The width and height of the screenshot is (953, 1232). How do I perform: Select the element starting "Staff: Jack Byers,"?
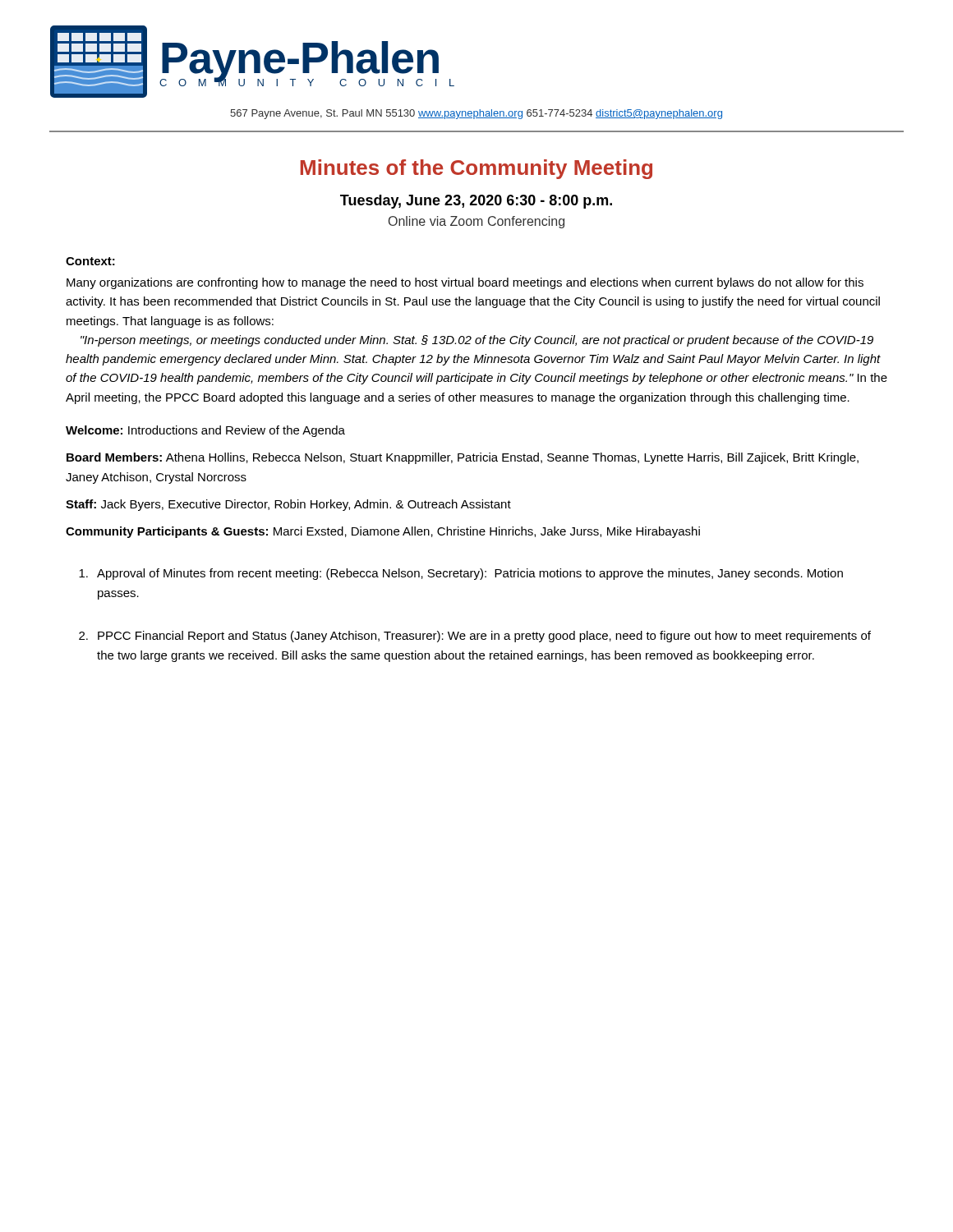tap(288, 504)
